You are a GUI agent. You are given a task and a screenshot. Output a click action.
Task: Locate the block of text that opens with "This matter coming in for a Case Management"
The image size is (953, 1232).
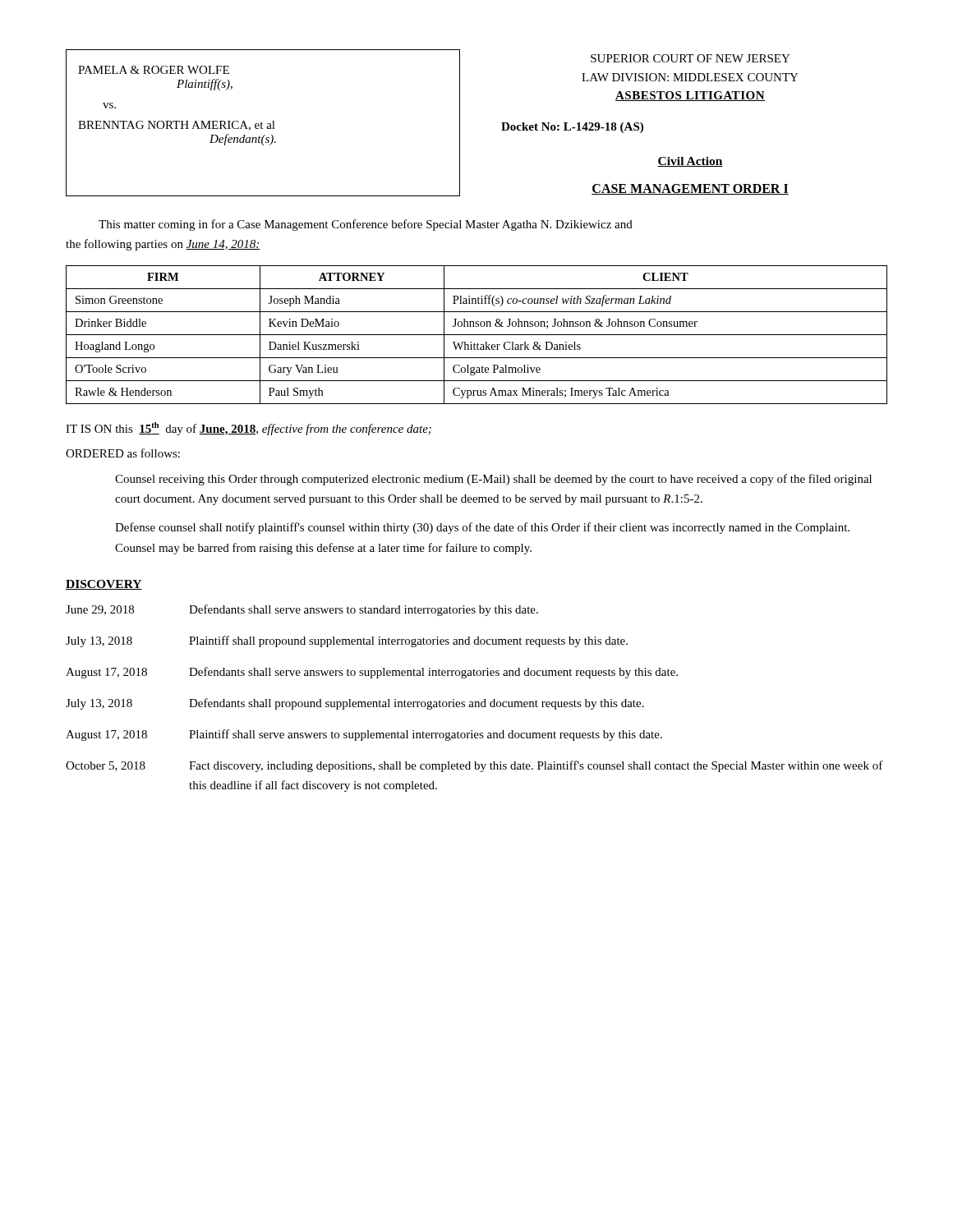[365, 224]
